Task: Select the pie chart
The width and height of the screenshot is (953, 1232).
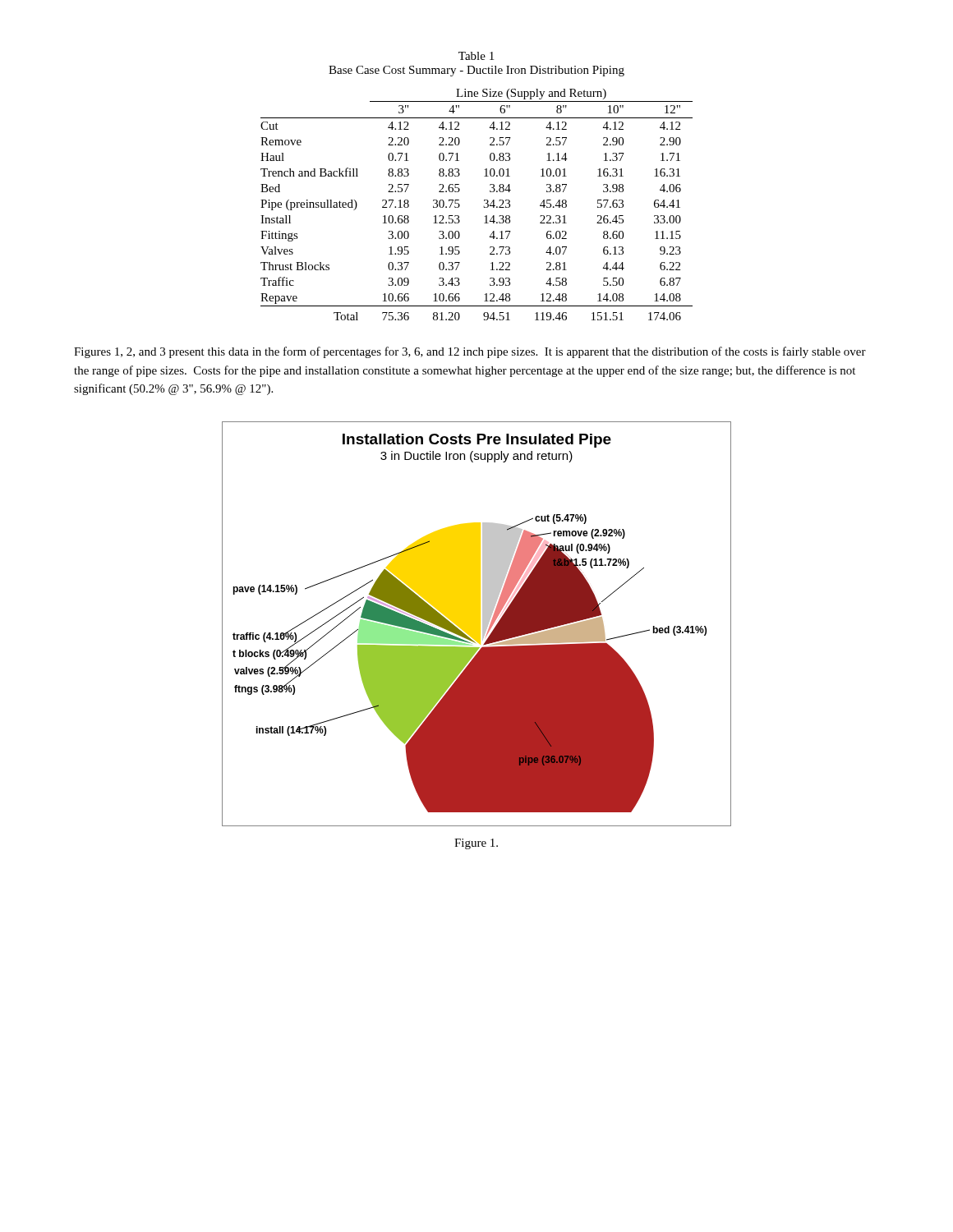Action: click(x=476, y=623)
